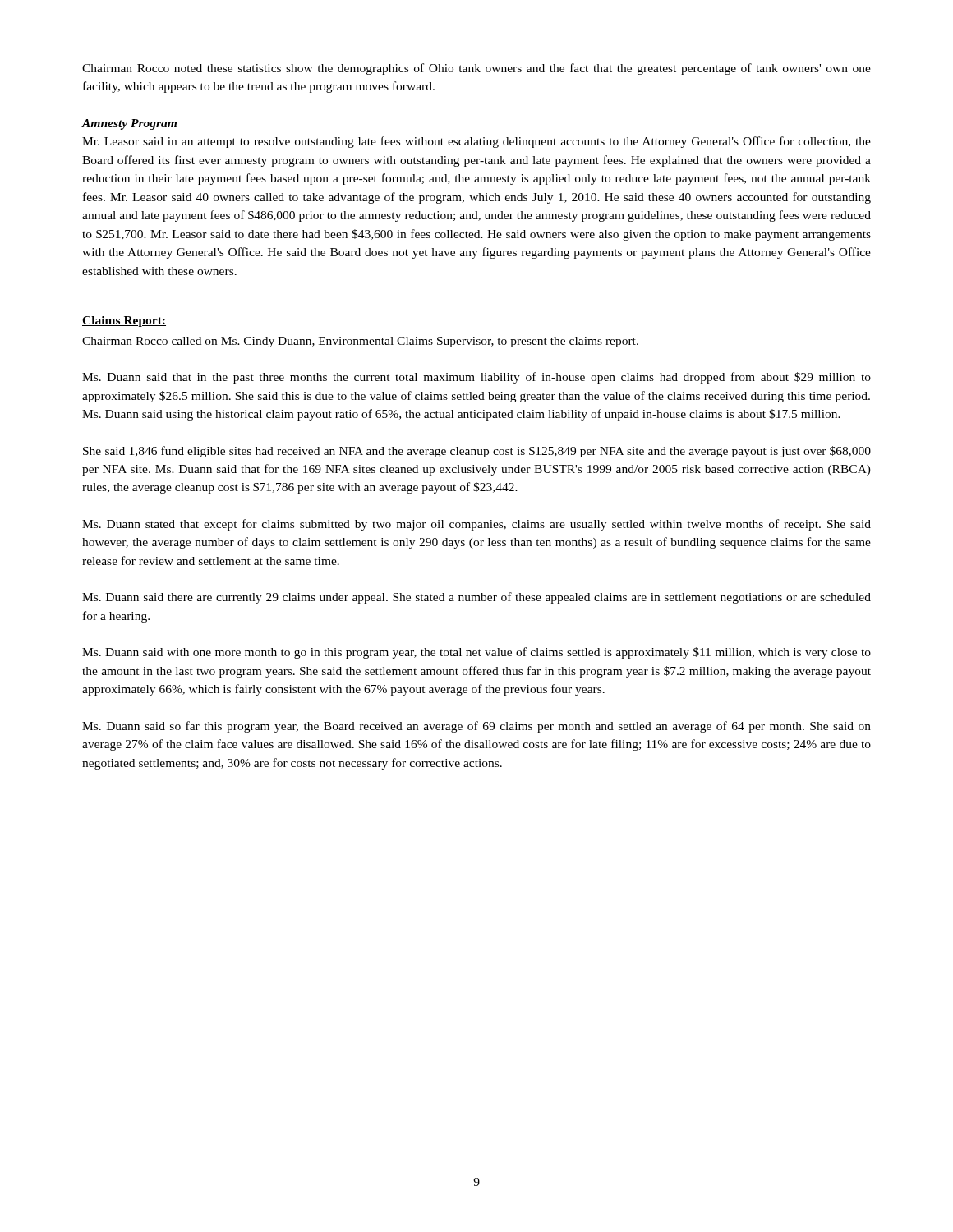Point to the text block starting "Ms. Duann said with one"

[476, 671]
